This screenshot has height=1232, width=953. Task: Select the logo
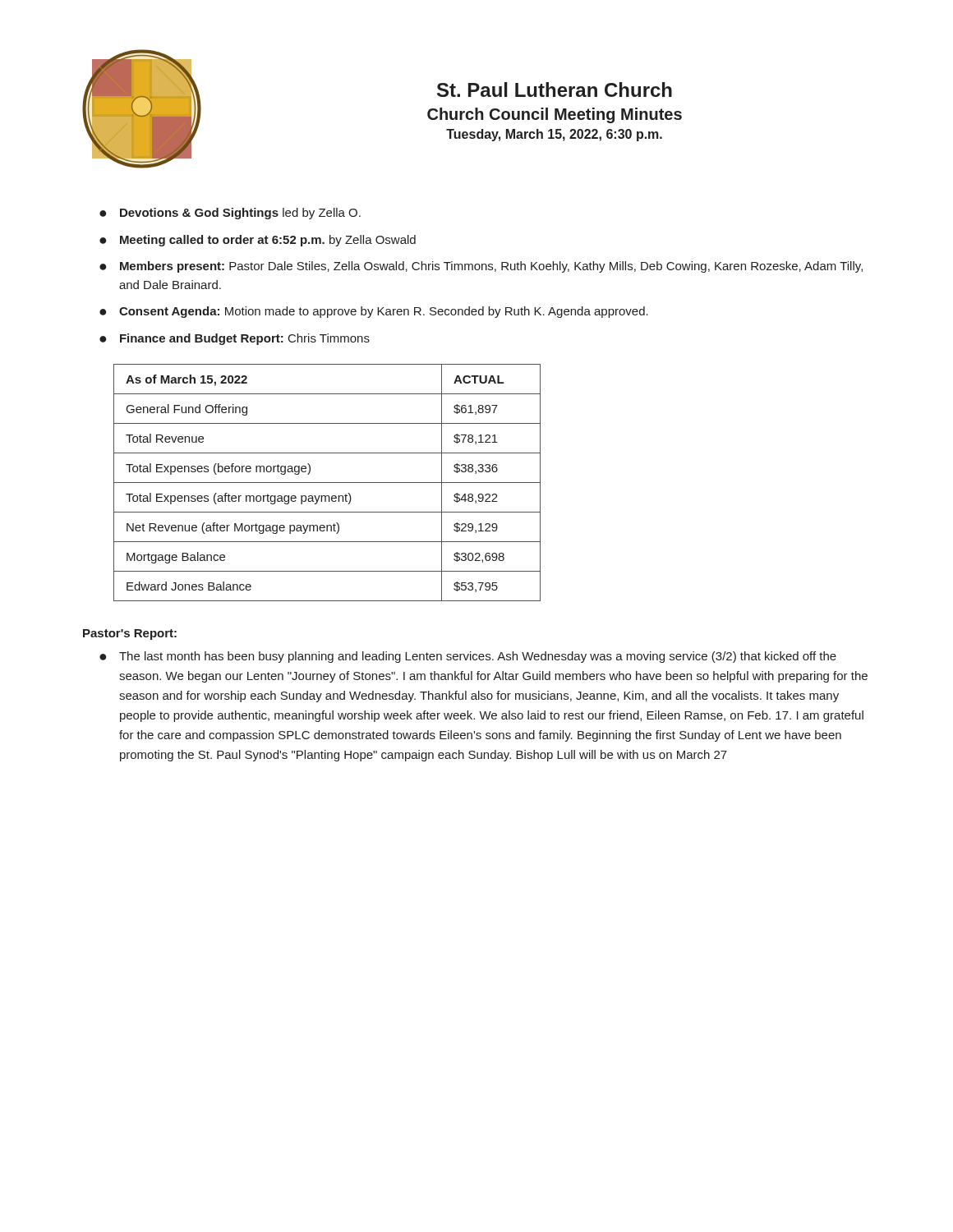tap(144, 110)
